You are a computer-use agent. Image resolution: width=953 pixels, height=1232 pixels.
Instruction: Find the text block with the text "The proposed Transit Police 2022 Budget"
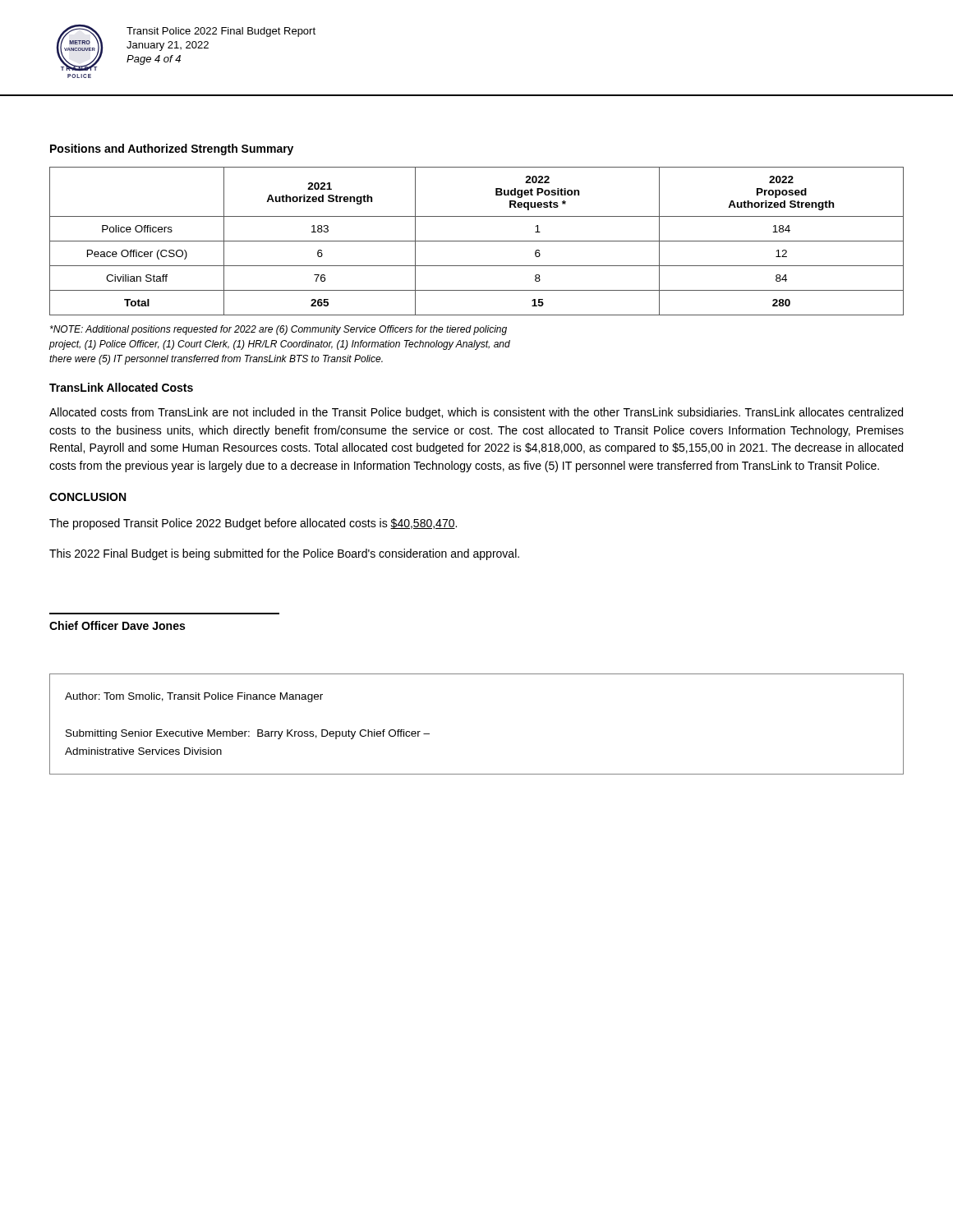click(x=254, y=523)
